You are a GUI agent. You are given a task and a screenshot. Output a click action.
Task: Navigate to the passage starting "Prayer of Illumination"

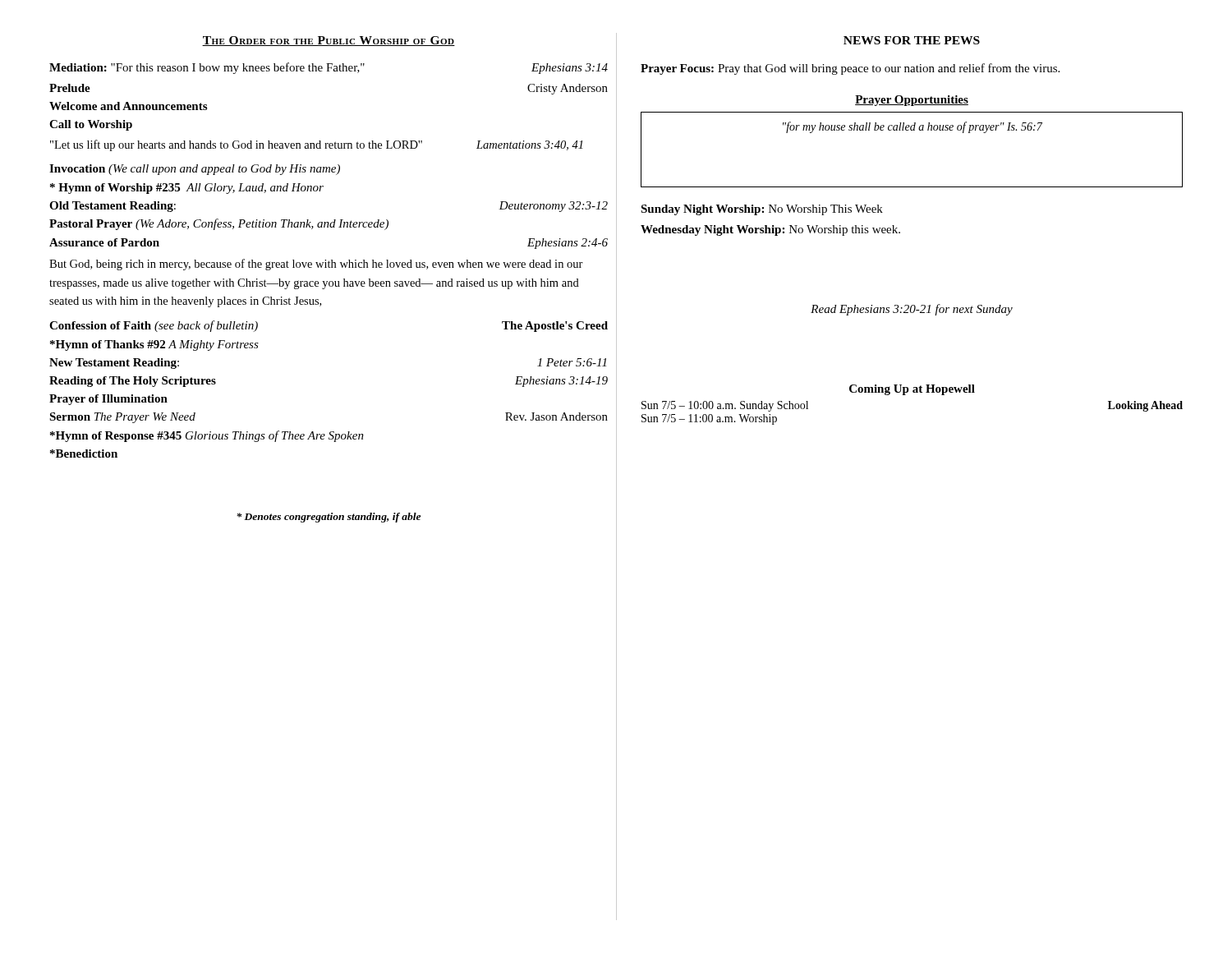(x=108, y=398)
